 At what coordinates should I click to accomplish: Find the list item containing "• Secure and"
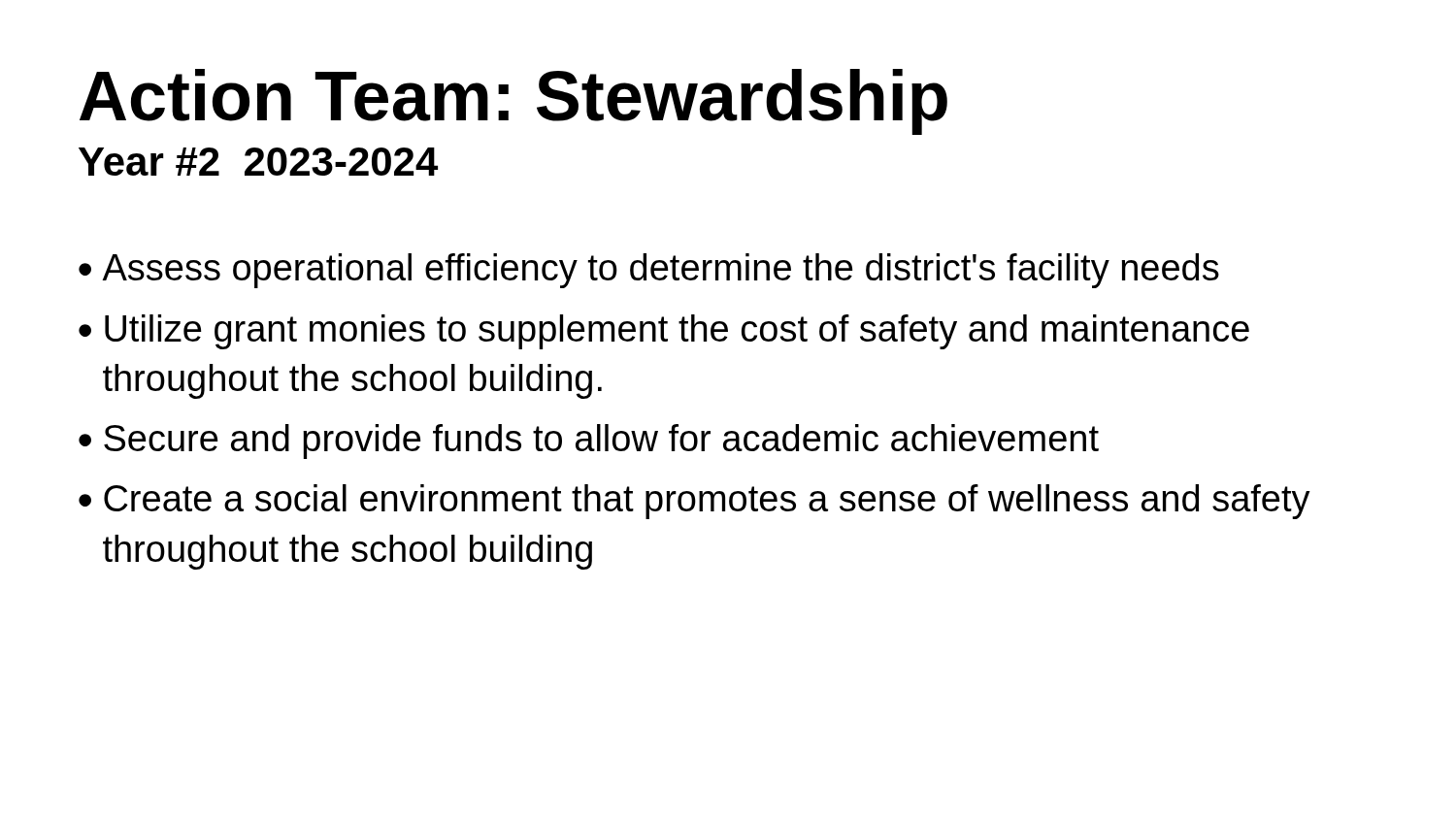click(728, 440)
